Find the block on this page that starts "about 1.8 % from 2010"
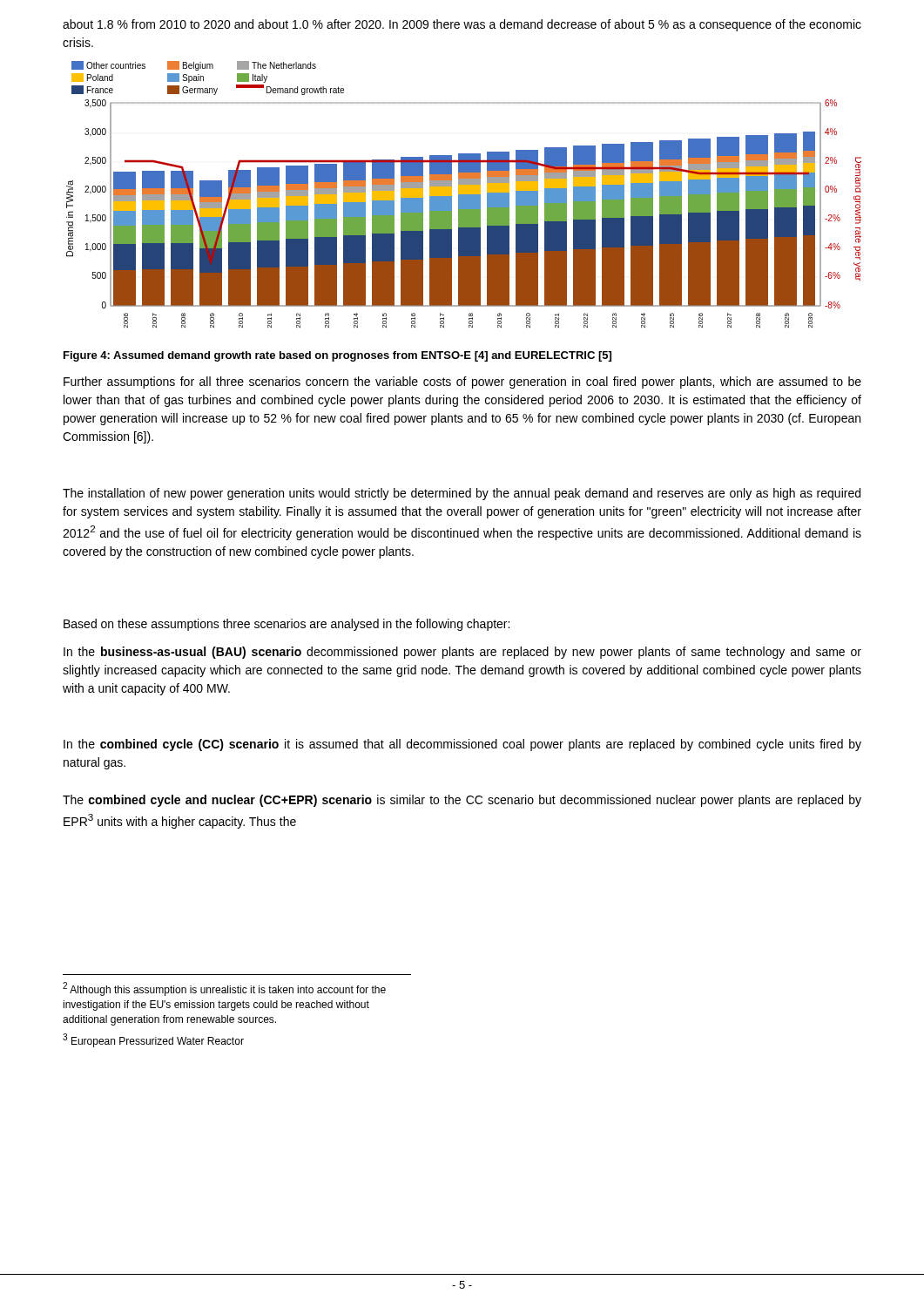This screenshot has width=924, height=1307. coord(462,34)
